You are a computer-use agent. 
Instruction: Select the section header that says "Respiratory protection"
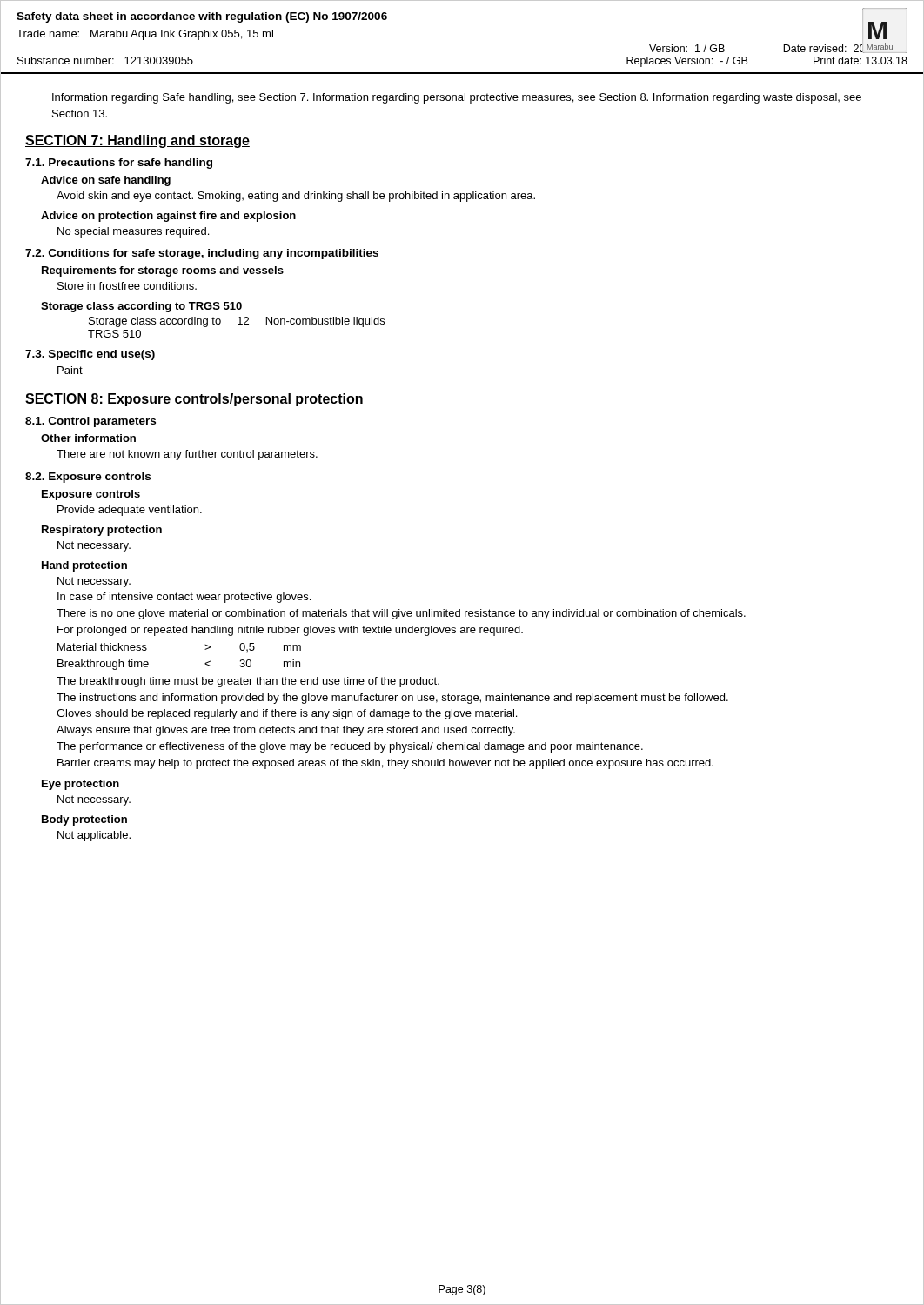[102, 529]
